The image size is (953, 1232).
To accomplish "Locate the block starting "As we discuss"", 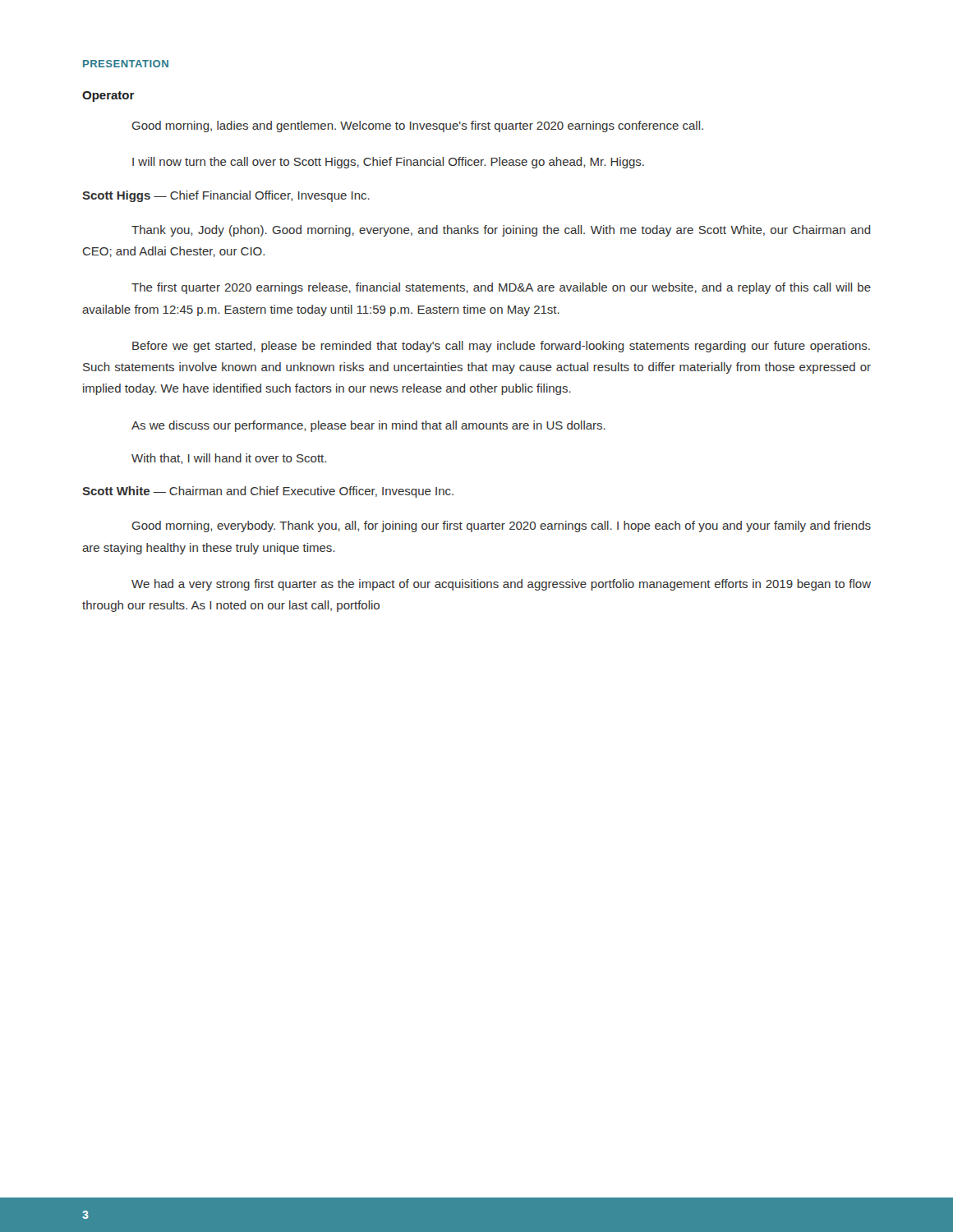I will (x=369, y=425).
